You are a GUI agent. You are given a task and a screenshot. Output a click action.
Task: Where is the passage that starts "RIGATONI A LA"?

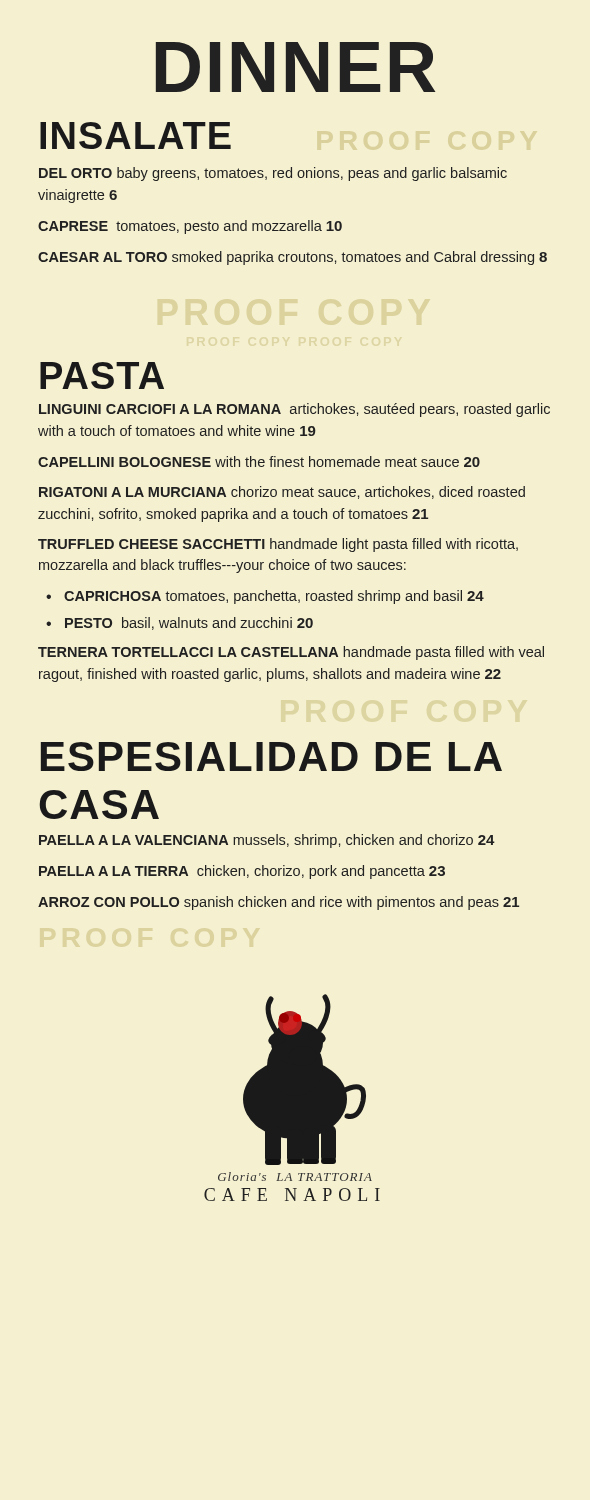click(x=282, y=503)
